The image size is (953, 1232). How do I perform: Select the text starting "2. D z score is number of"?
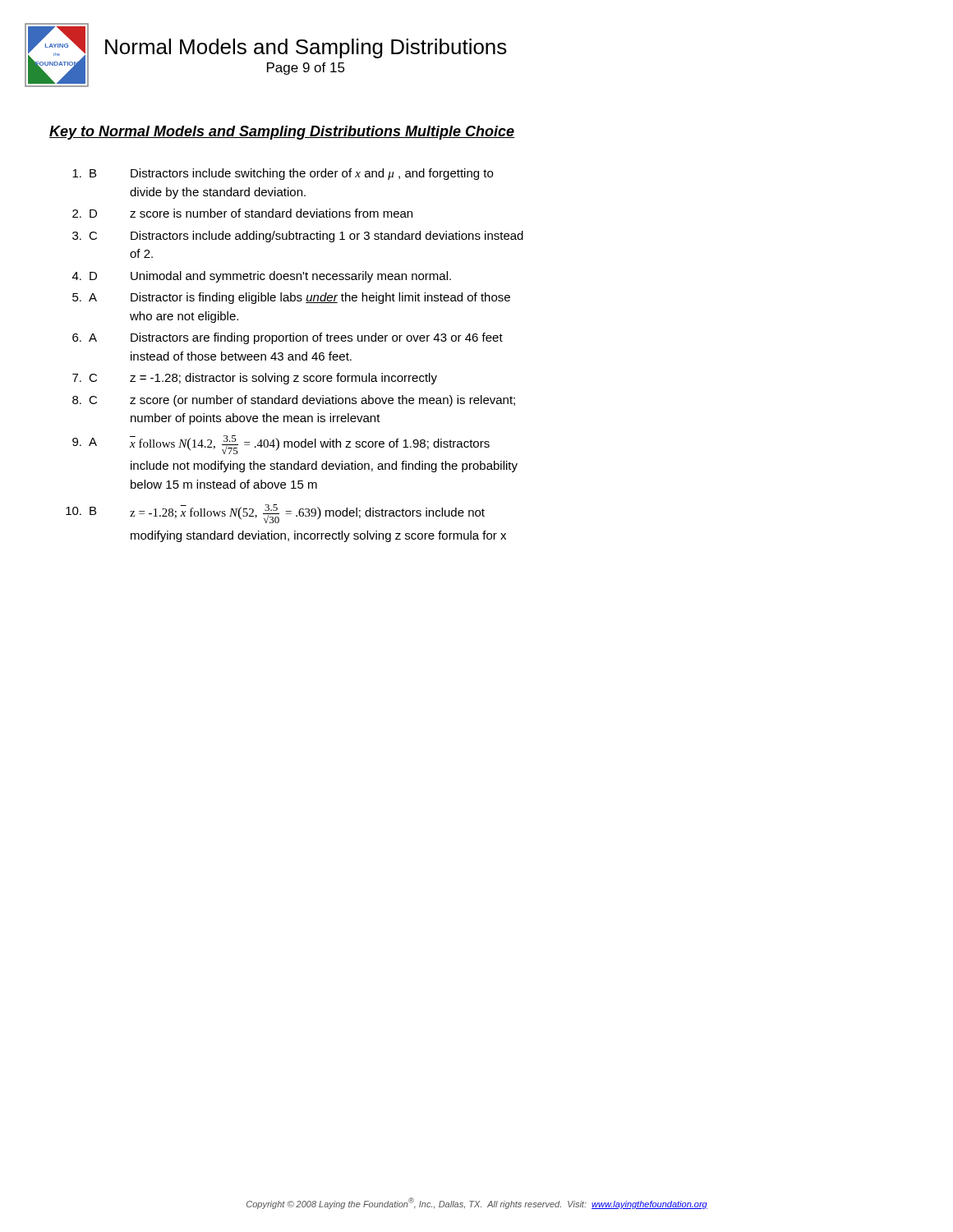[242, 213]
